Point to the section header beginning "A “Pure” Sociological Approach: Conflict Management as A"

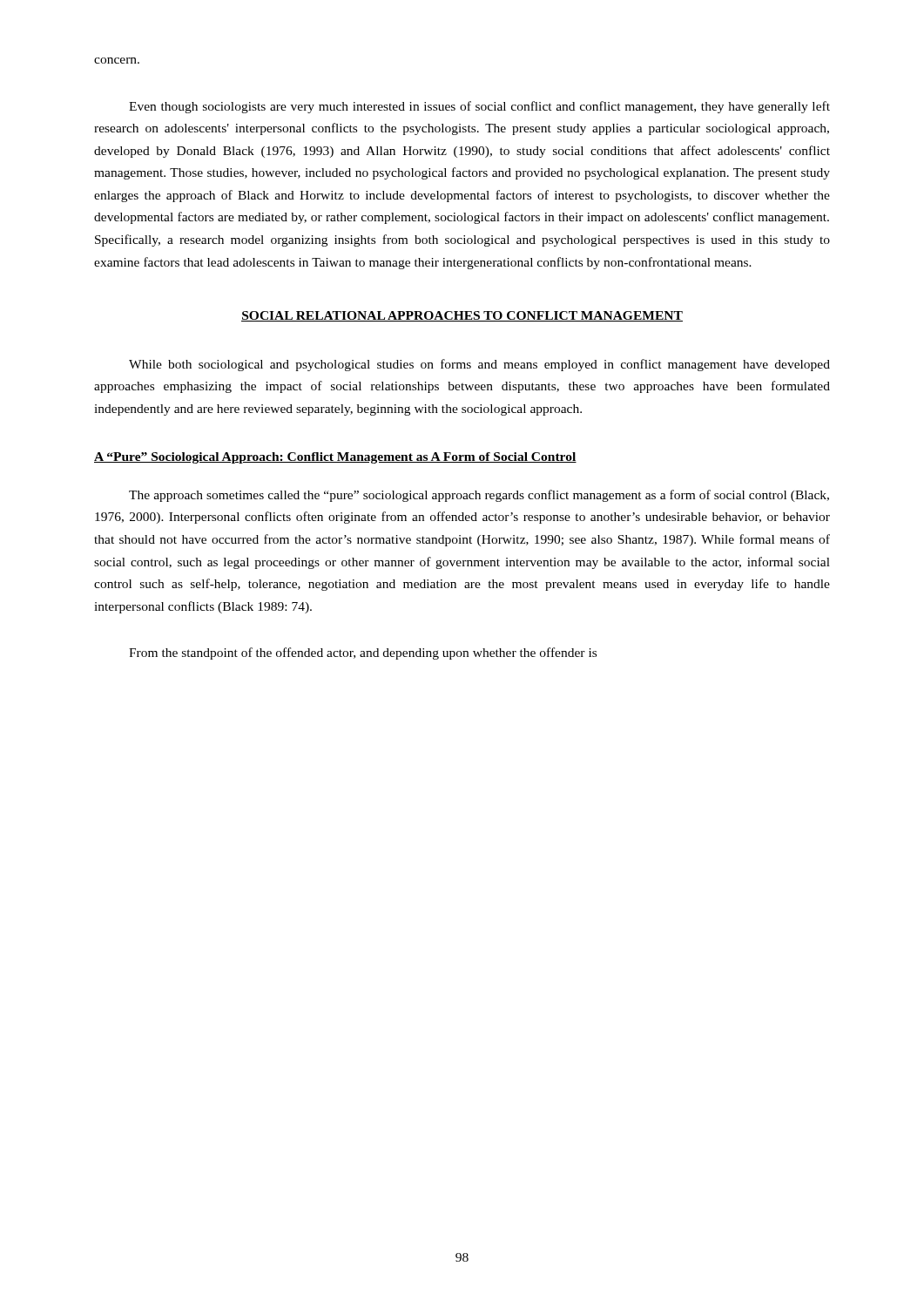point(335,456)
